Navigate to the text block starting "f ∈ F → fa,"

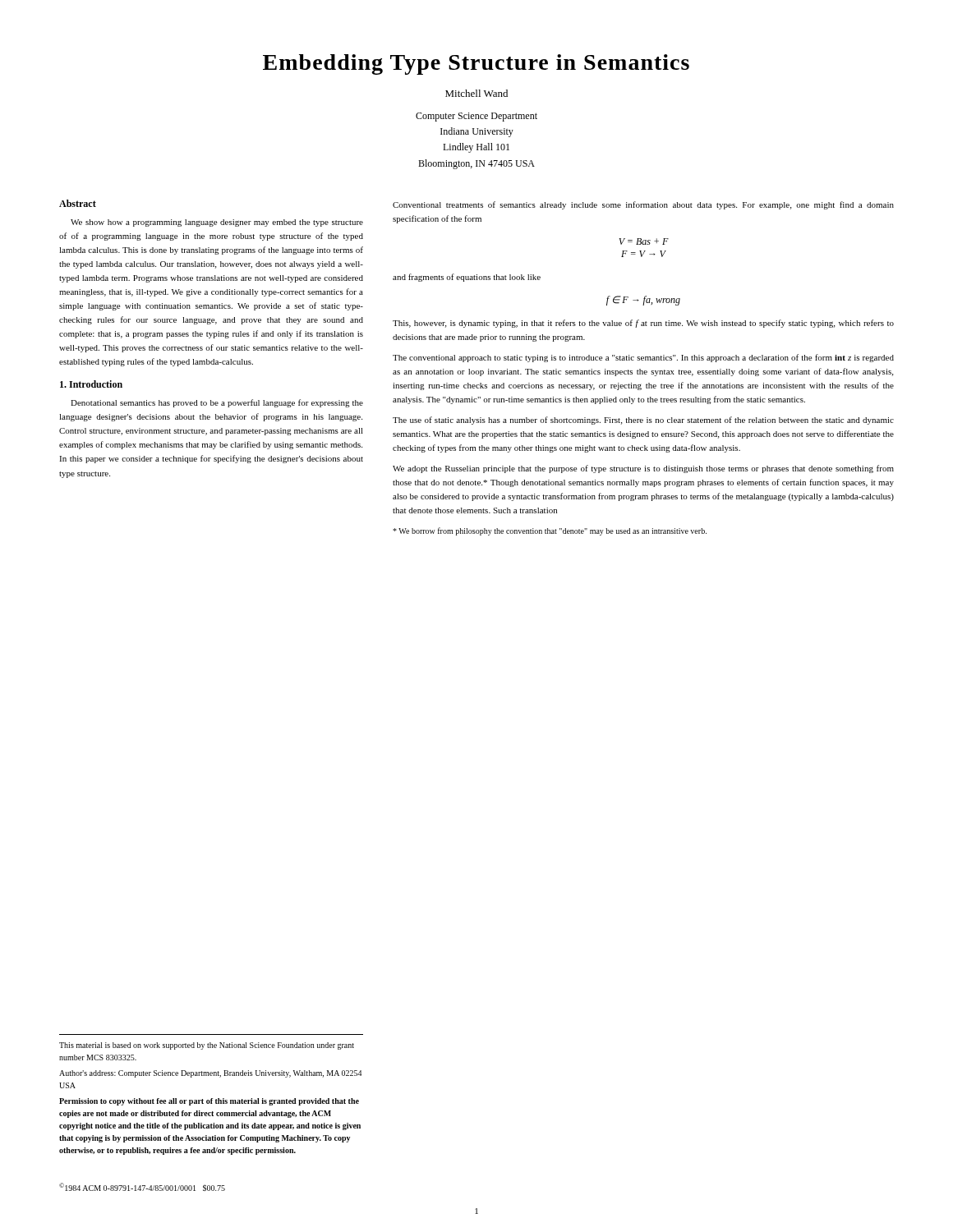(x=643, y=300)
